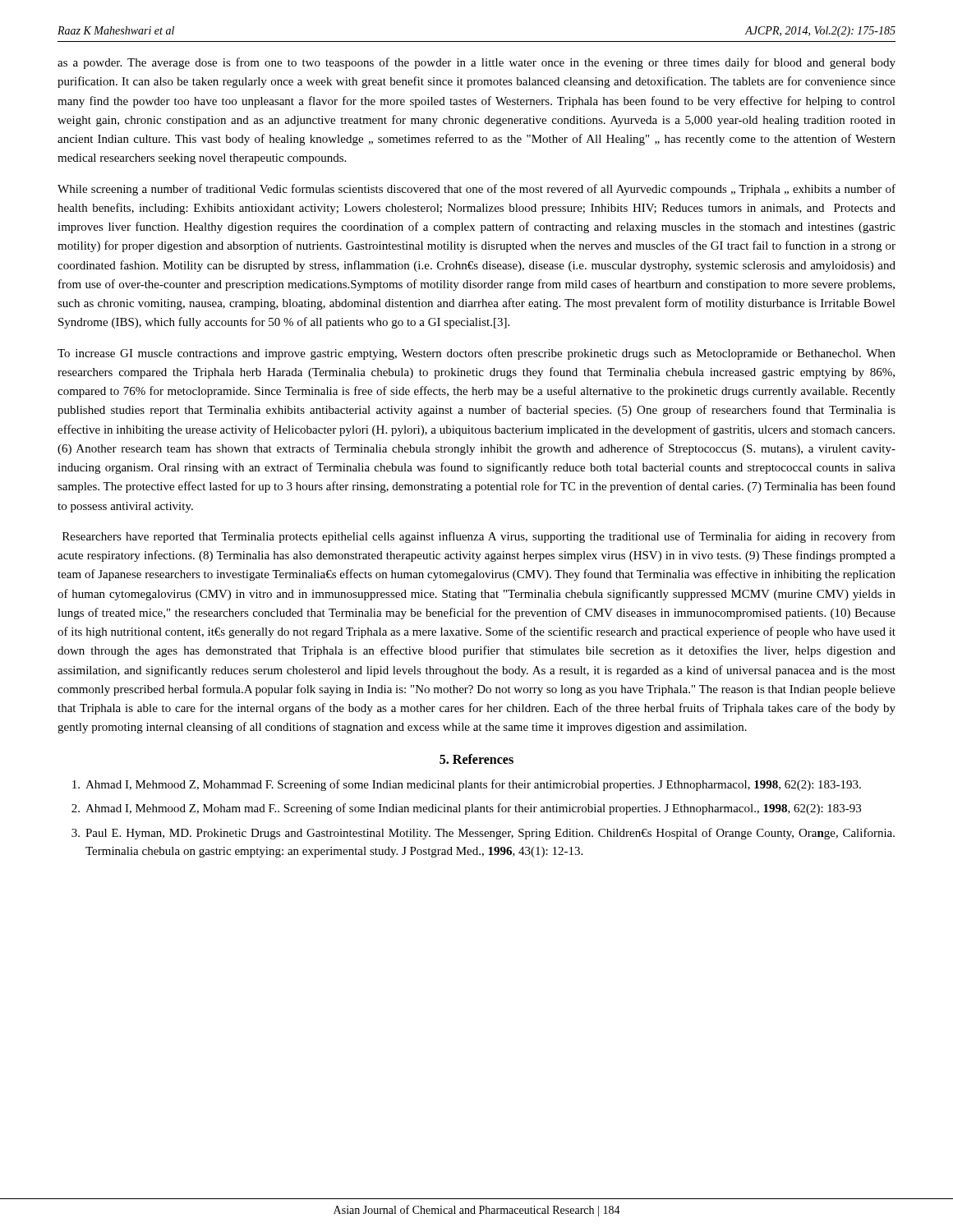Click on the passage starting "2. Ahmad I, Mehmood Z, Moham mad"

pyautogui.click(x=476, y=808)
